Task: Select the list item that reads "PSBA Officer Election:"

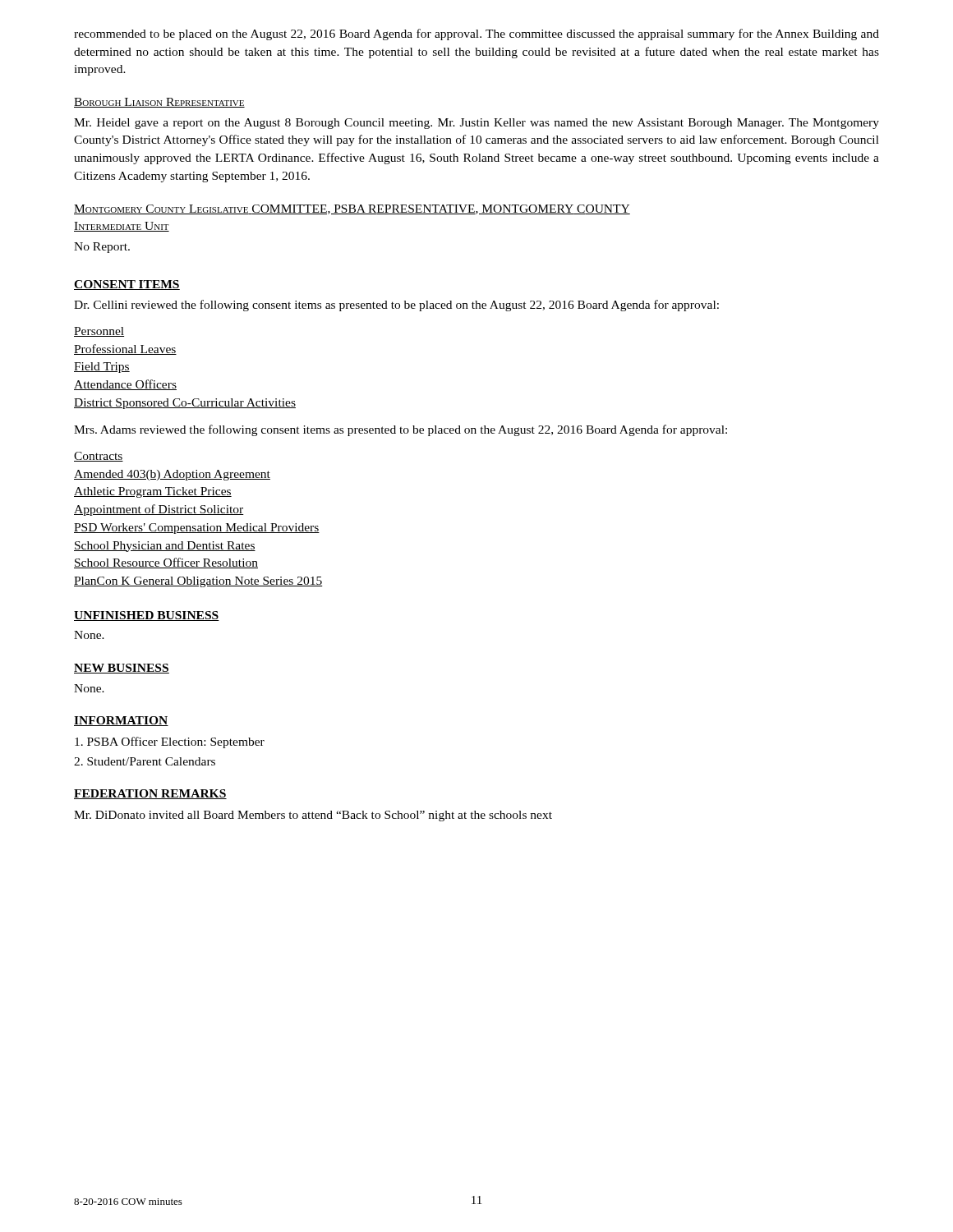Action: pos(169,741)
